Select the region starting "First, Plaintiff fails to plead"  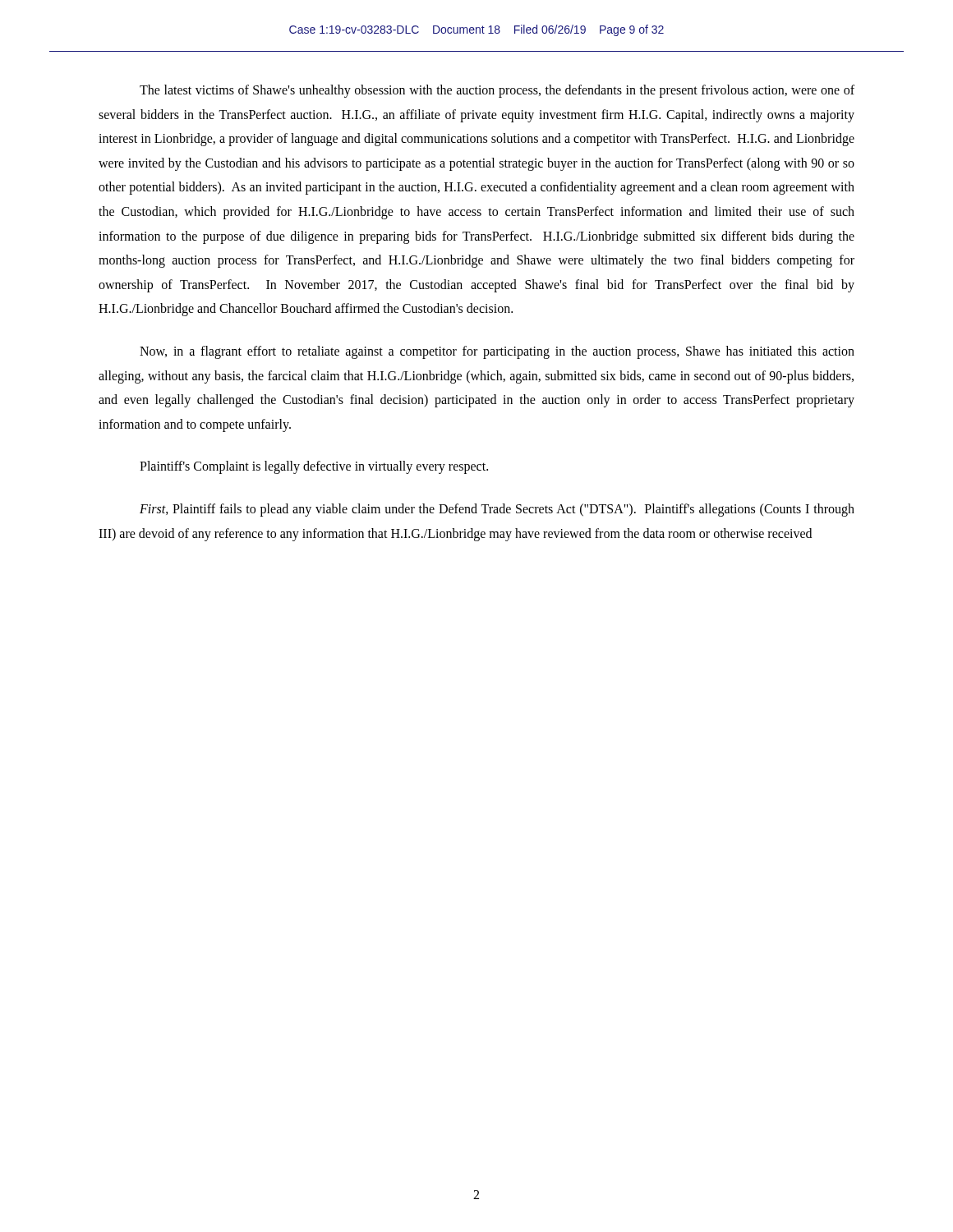(x=476, y=521)
